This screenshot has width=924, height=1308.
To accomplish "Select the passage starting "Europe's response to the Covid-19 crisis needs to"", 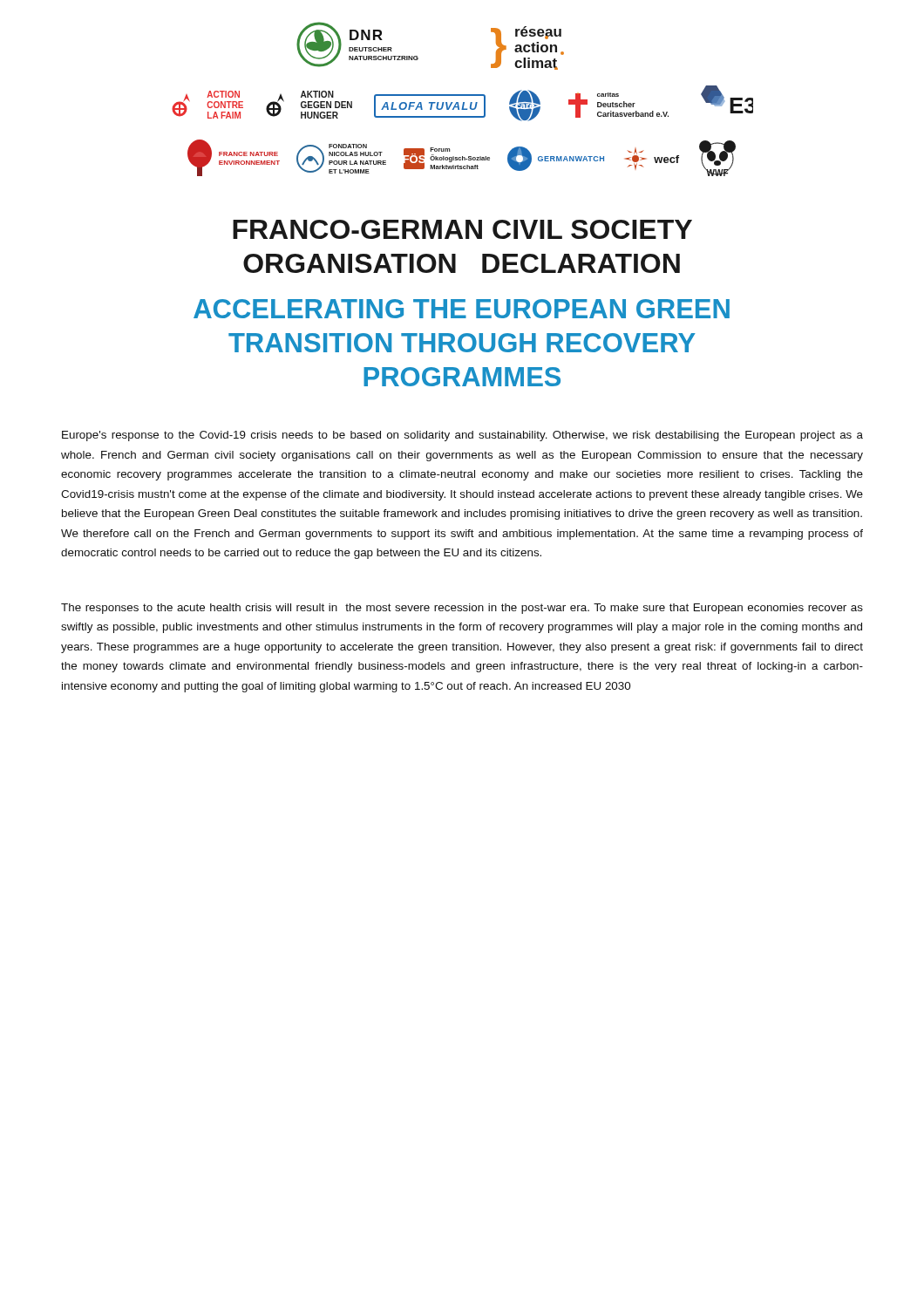I will [462, 494].
